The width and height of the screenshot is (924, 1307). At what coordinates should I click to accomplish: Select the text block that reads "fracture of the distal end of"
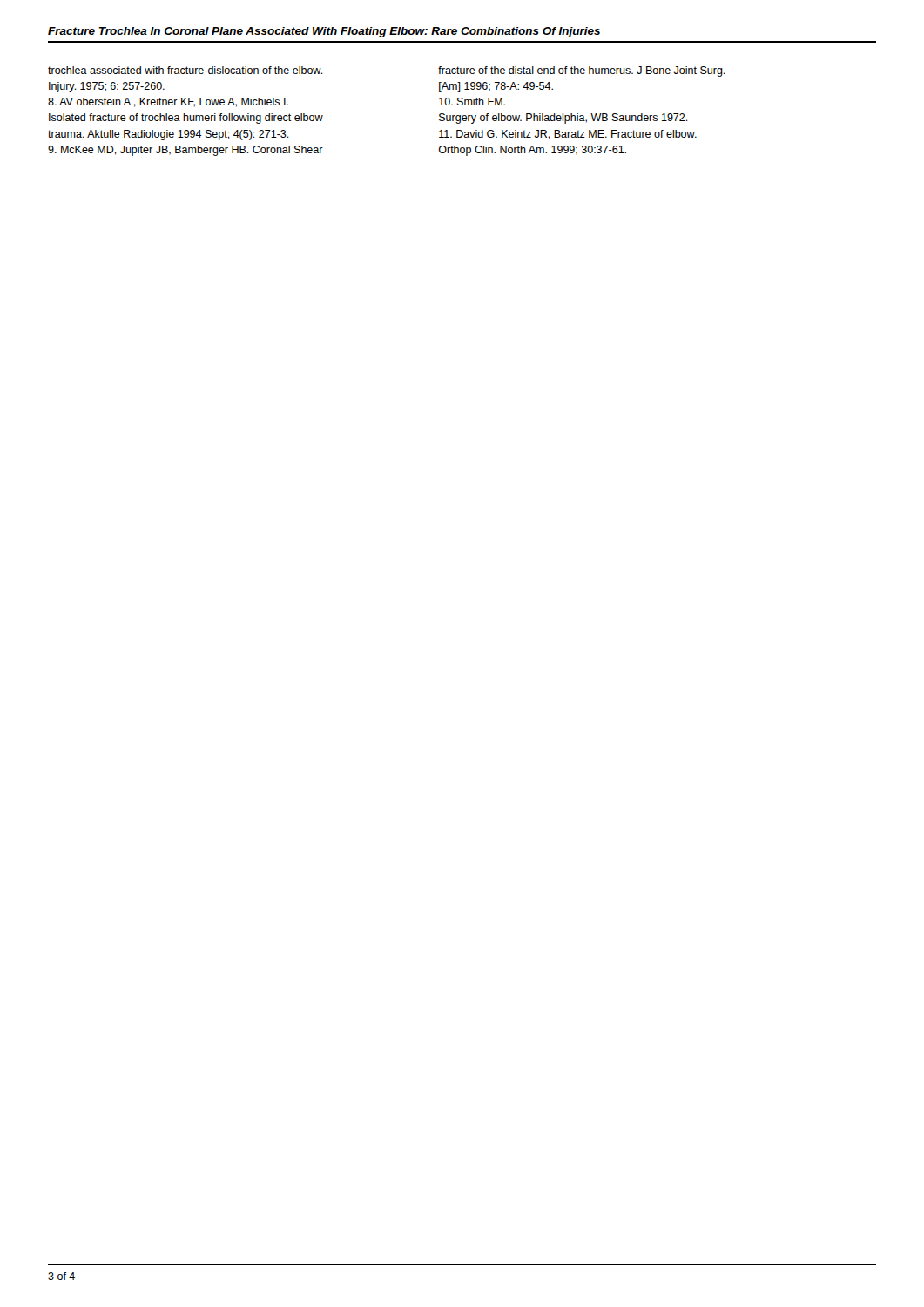coord(582,110)
